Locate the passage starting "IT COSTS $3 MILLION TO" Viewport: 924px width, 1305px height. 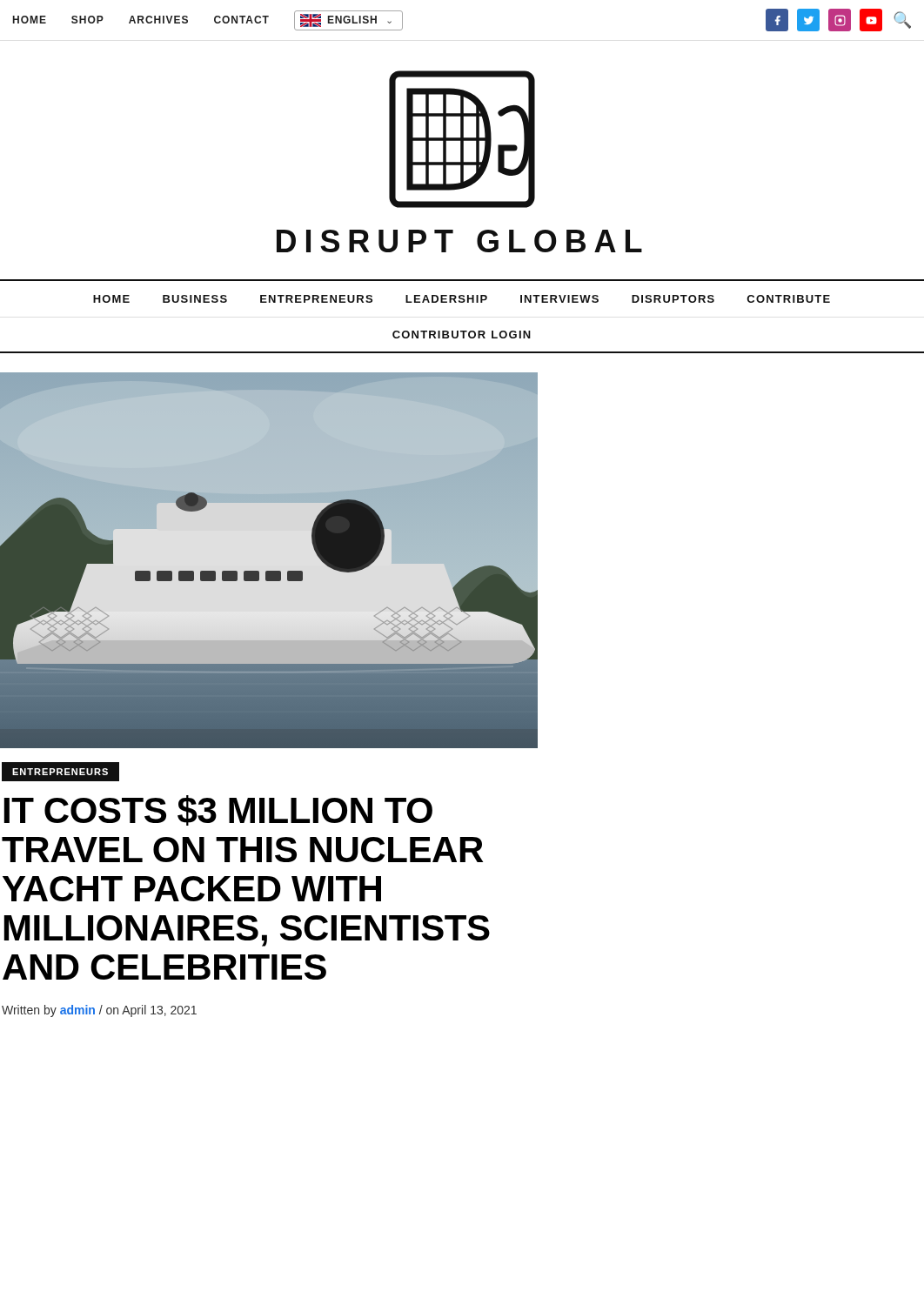coord(246,889)
